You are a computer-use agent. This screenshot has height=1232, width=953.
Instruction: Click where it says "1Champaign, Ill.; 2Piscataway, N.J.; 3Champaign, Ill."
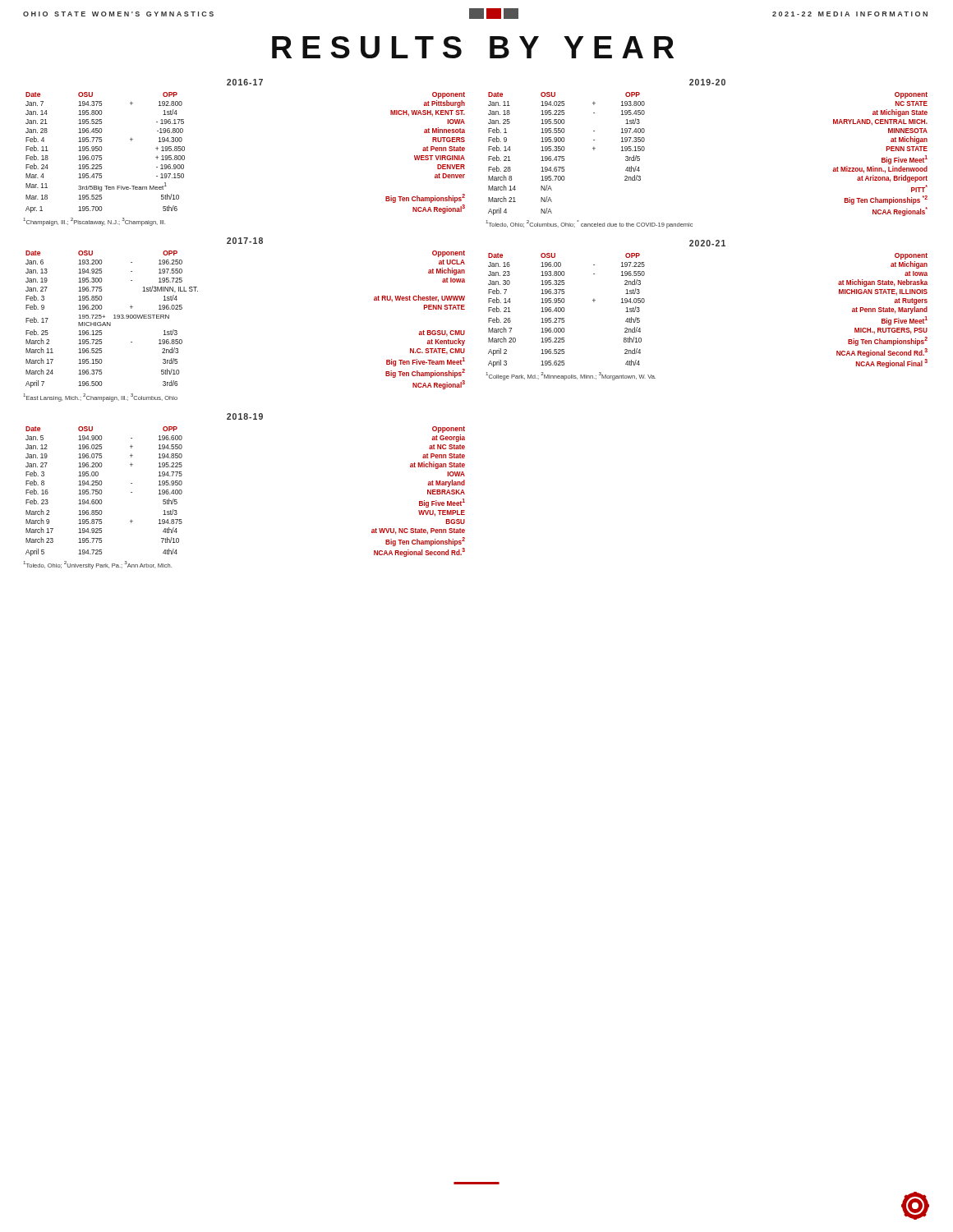[x=94, y=221]
